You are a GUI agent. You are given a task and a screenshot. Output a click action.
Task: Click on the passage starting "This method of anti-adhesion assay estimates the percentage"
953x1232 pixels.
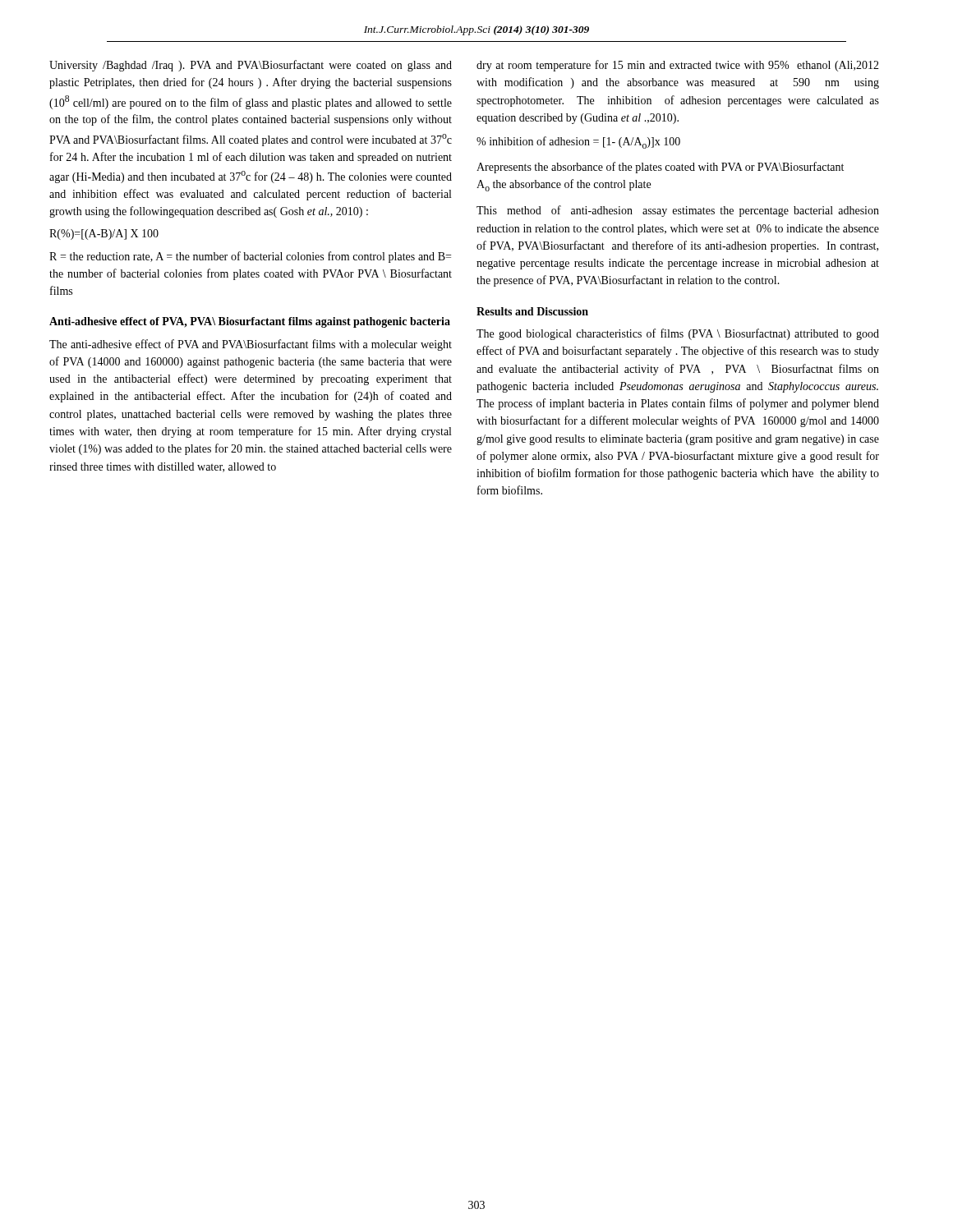tap(678, 246)
